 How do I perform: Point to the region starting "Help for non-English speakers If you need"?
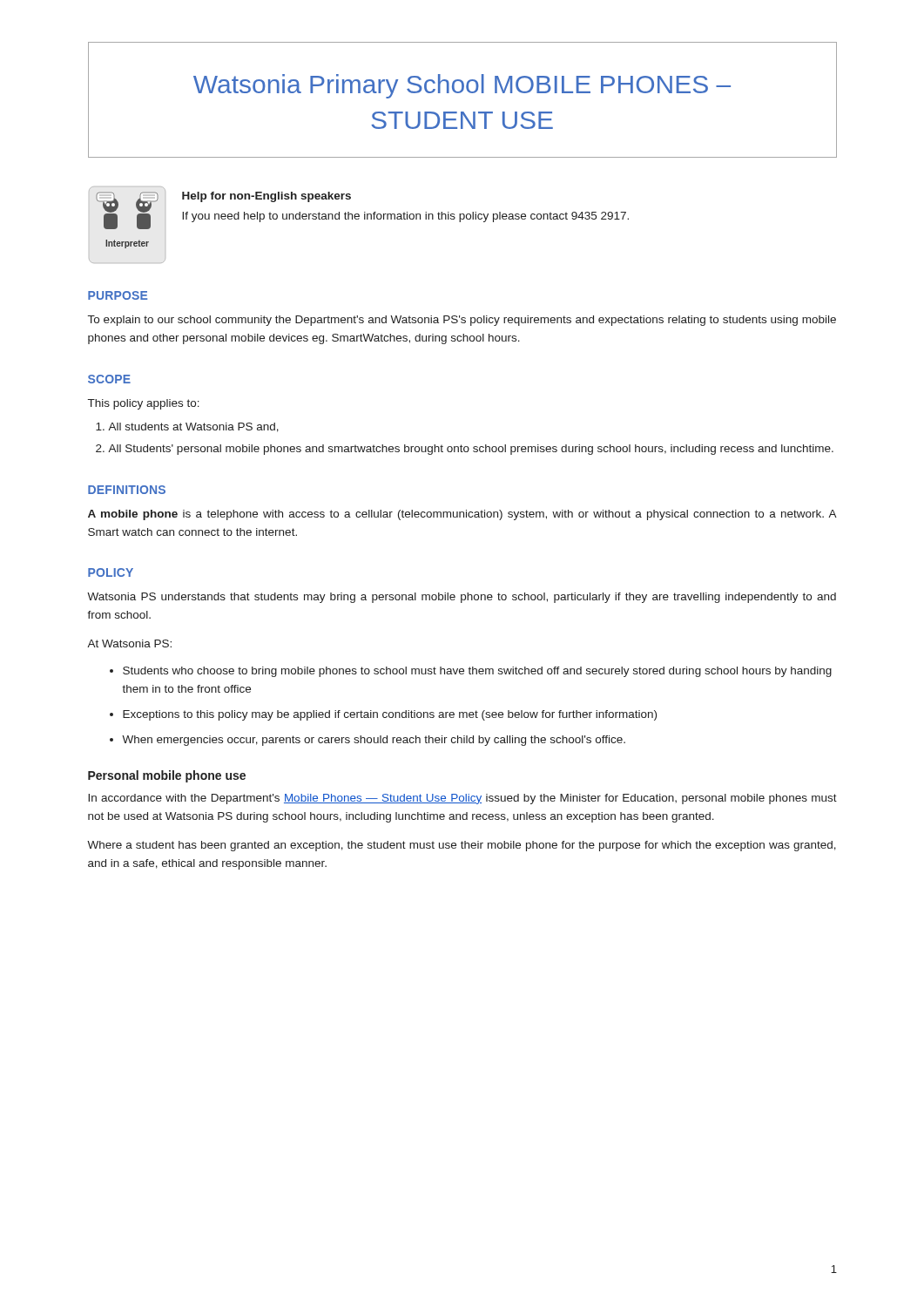(x=509, y=207)
